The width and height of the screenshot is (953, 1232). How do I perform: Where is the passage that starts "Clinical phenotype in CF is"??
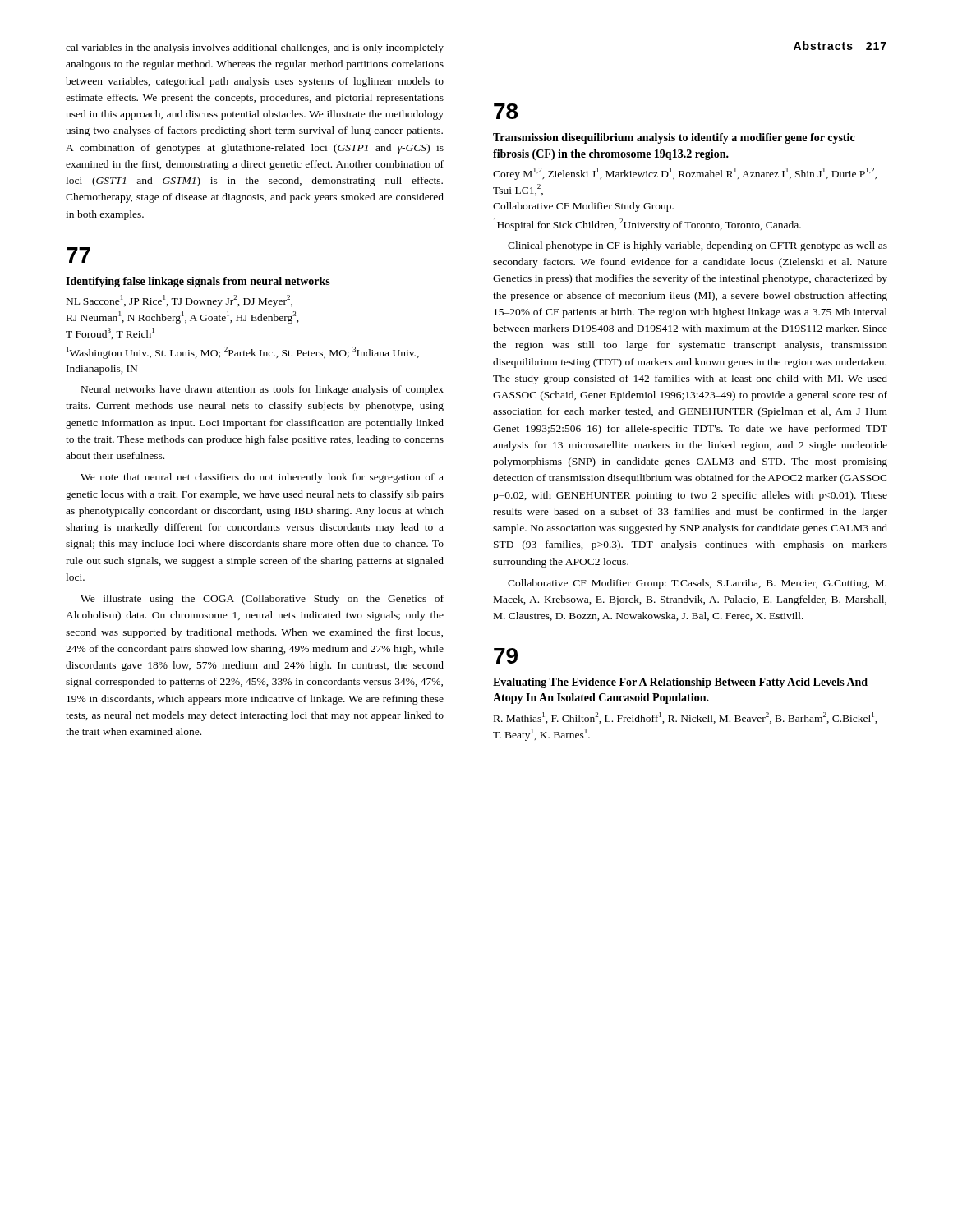point(690,431)
